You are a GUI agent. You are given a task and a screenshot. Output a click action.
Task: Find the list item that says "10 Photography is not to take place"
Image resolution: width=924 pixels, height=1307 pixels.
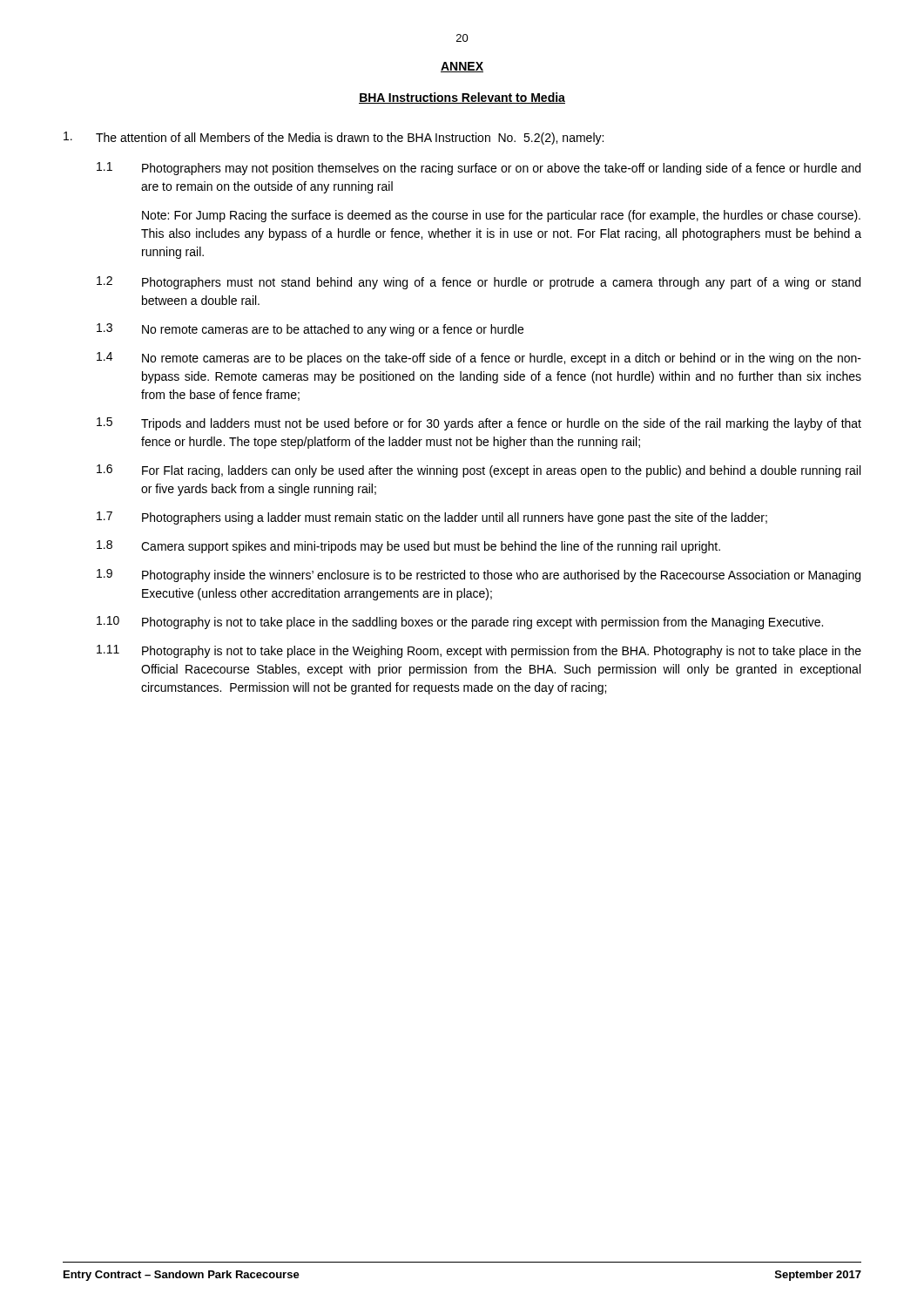point(460,623)
